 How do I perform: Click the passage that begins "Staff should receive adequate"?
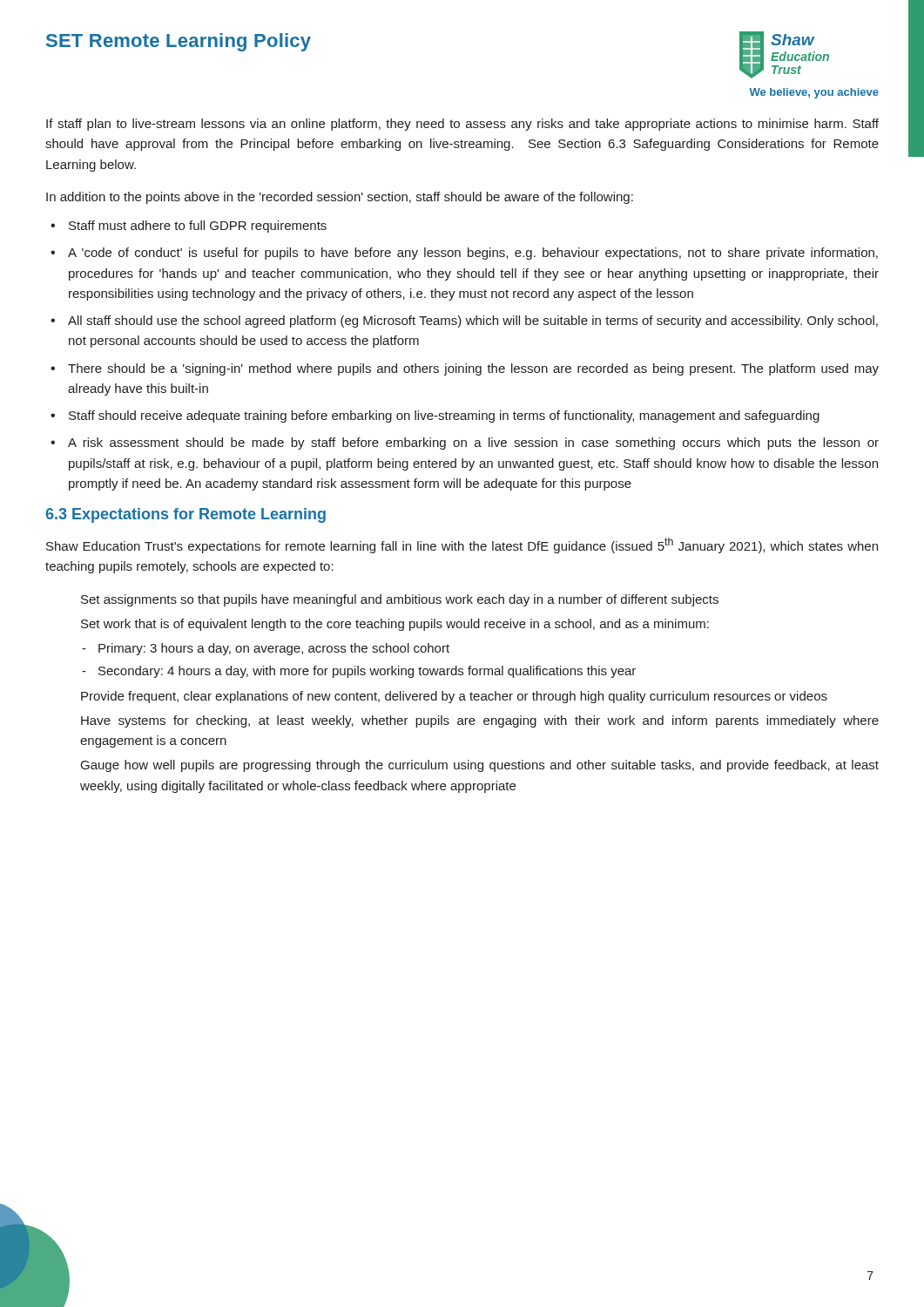[x=444, y=415]
